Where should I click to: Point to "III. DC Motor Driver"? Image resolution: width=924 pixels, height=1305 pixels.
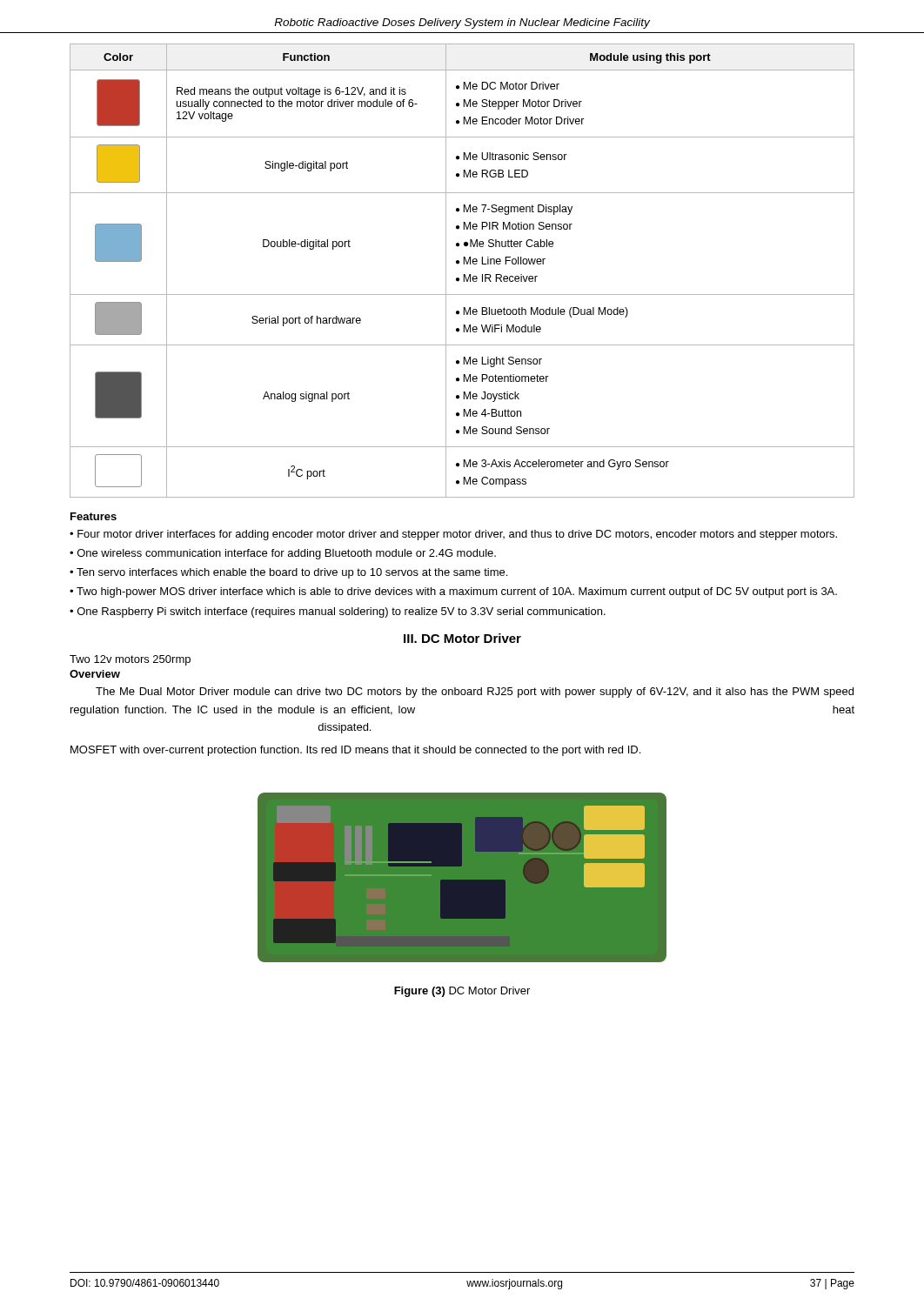pos(462,638)
